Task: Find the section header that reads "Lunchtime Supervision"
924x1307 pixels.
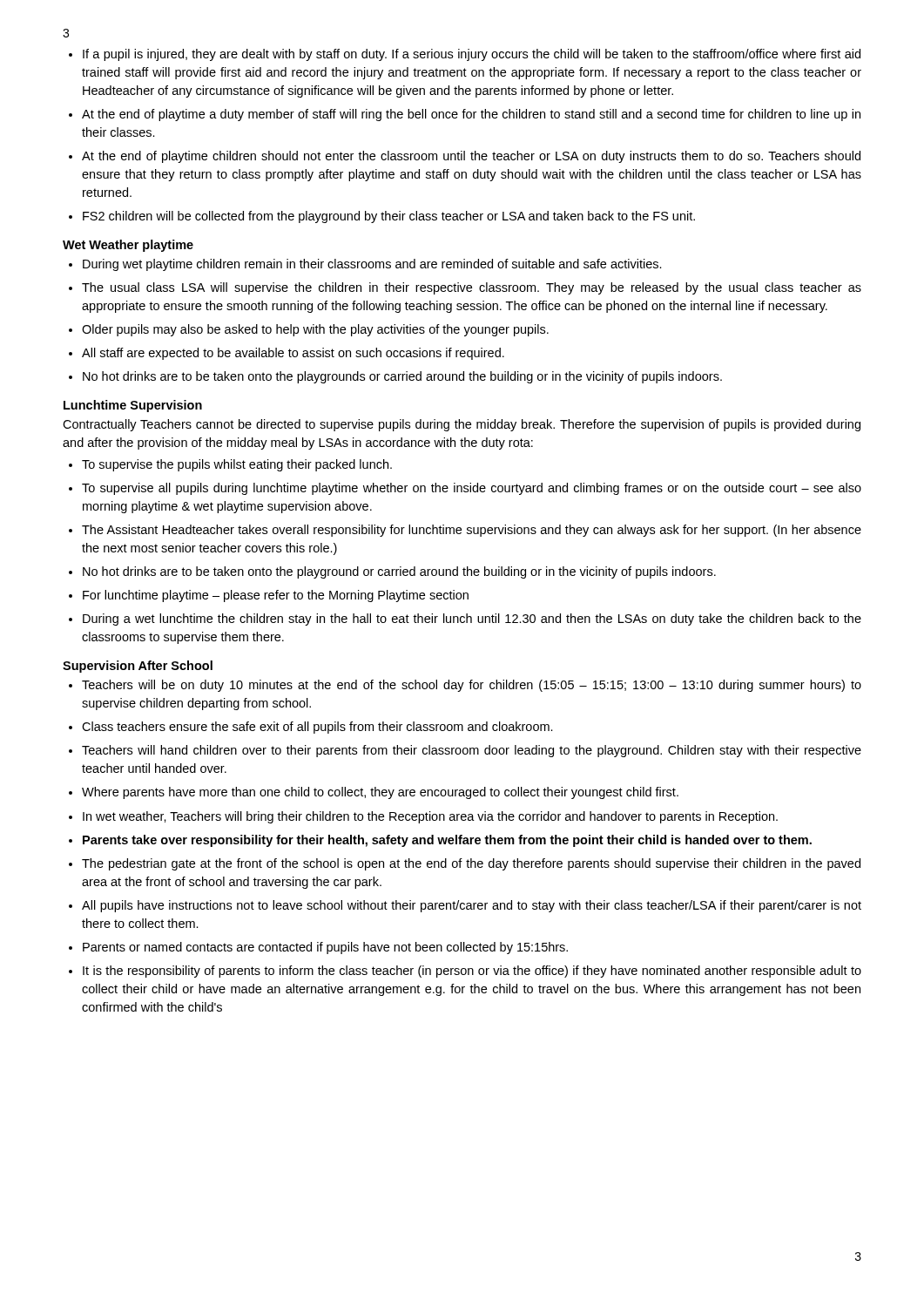Action: coord(133,405)
